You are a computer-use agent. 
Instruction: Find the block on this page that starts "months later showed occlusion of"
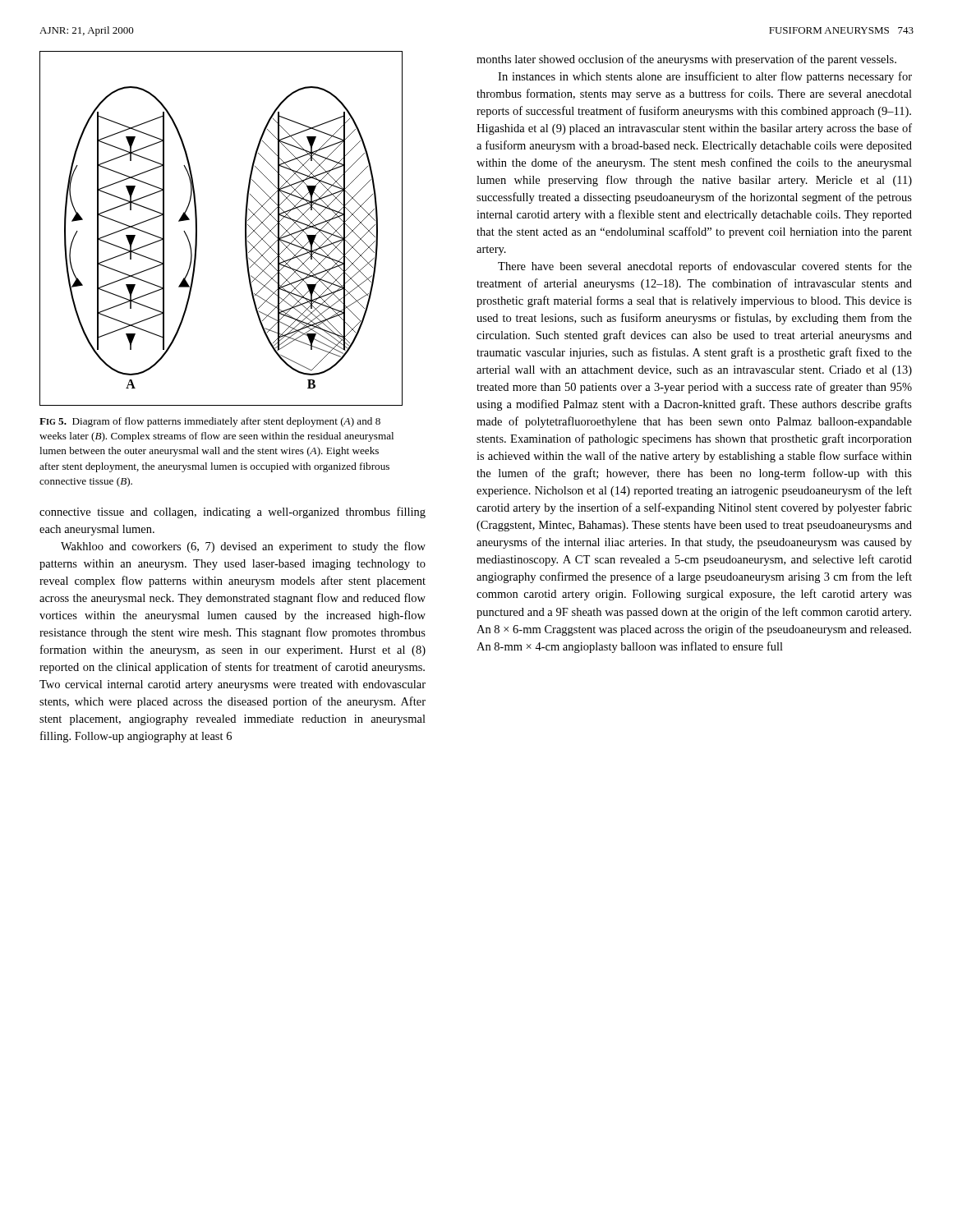[694, 353]
